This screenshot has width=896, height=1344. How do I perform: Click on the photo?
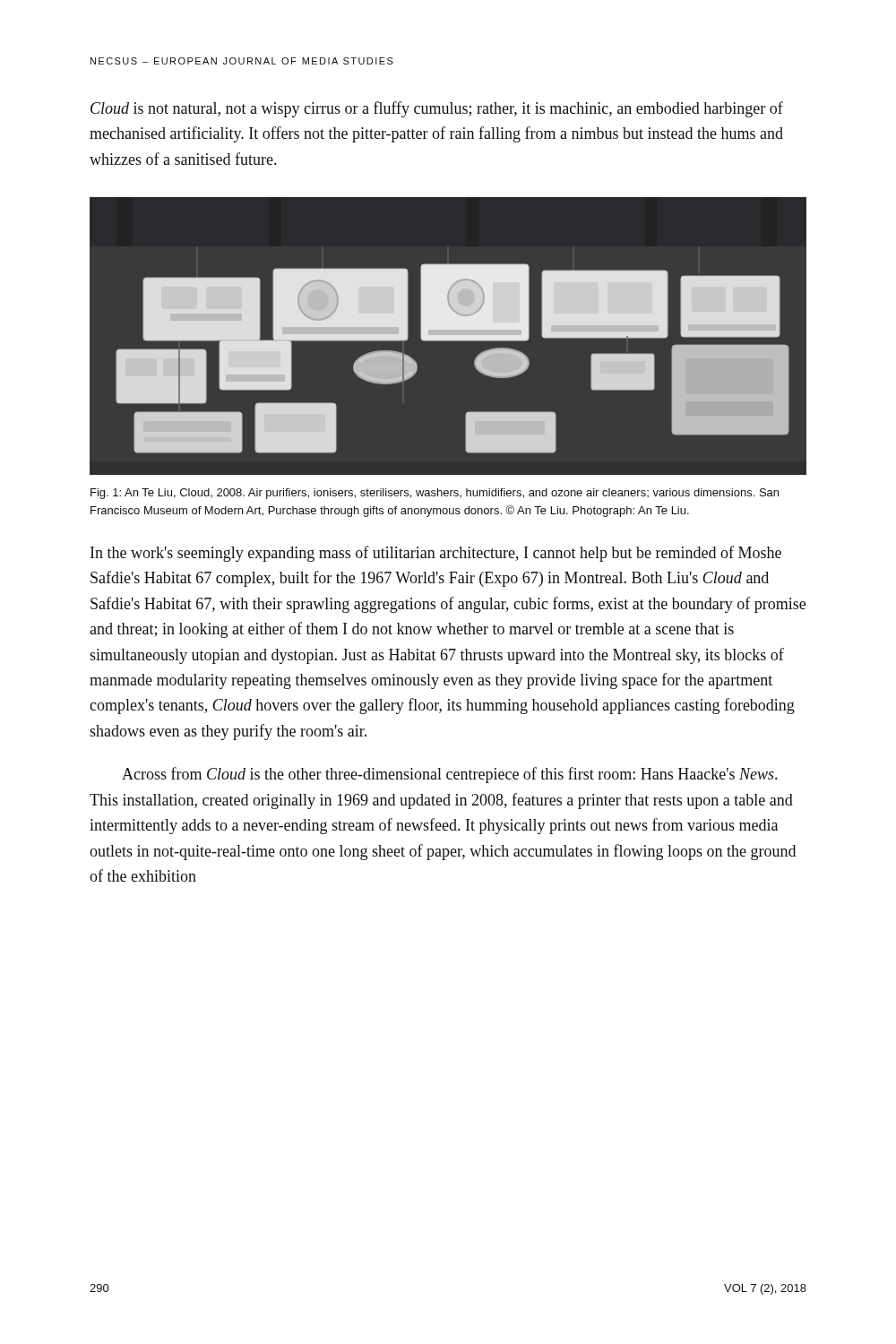click(x=448, y=336)
